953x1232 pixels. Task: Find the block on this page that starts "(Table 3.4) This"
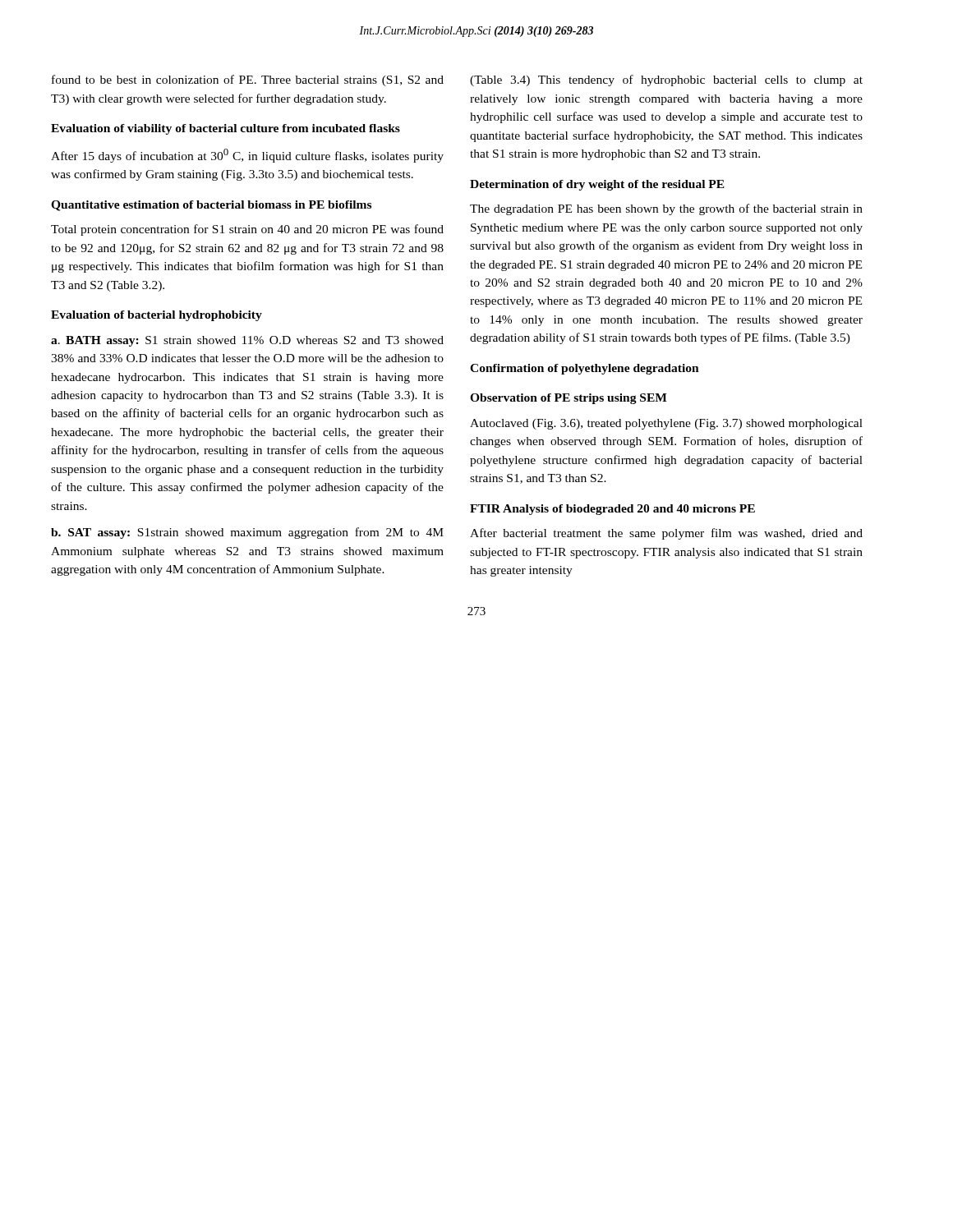click(x=666, y=117)
